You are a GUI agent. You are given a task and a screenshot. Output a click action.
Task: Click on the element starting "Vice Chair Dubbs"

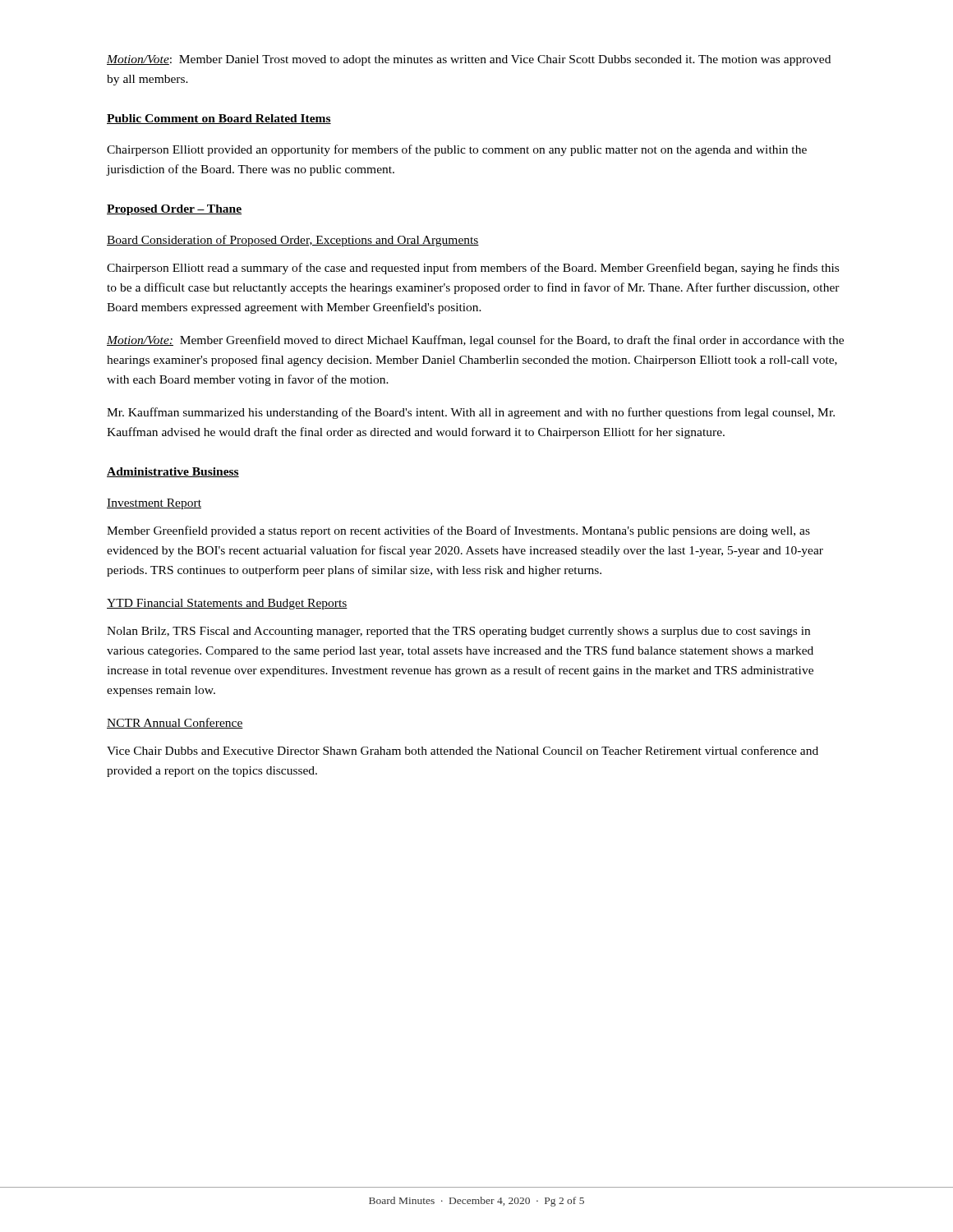(x=463, y=760)
